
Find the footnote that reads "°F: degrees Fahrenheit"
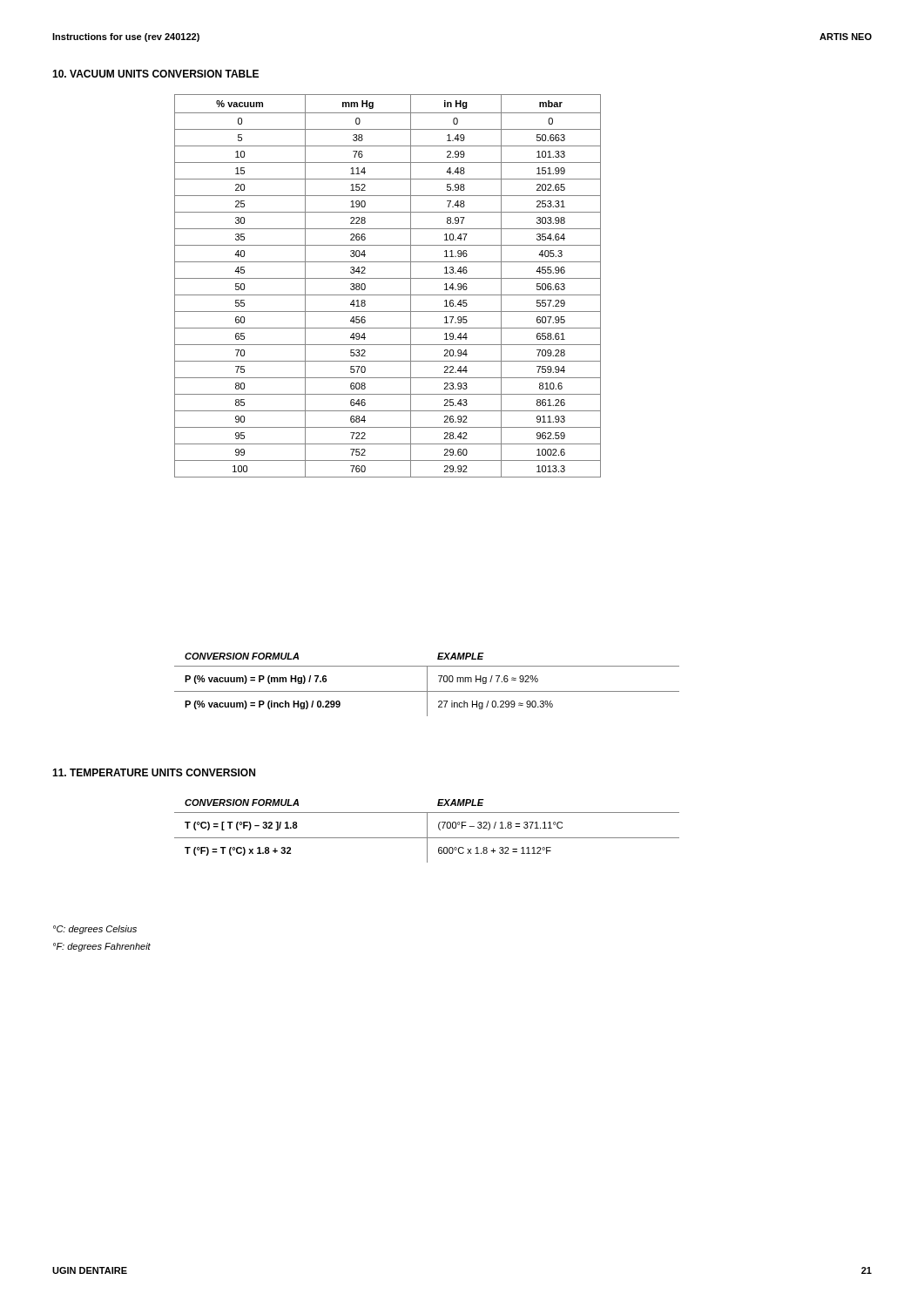[x=101, y=946]
